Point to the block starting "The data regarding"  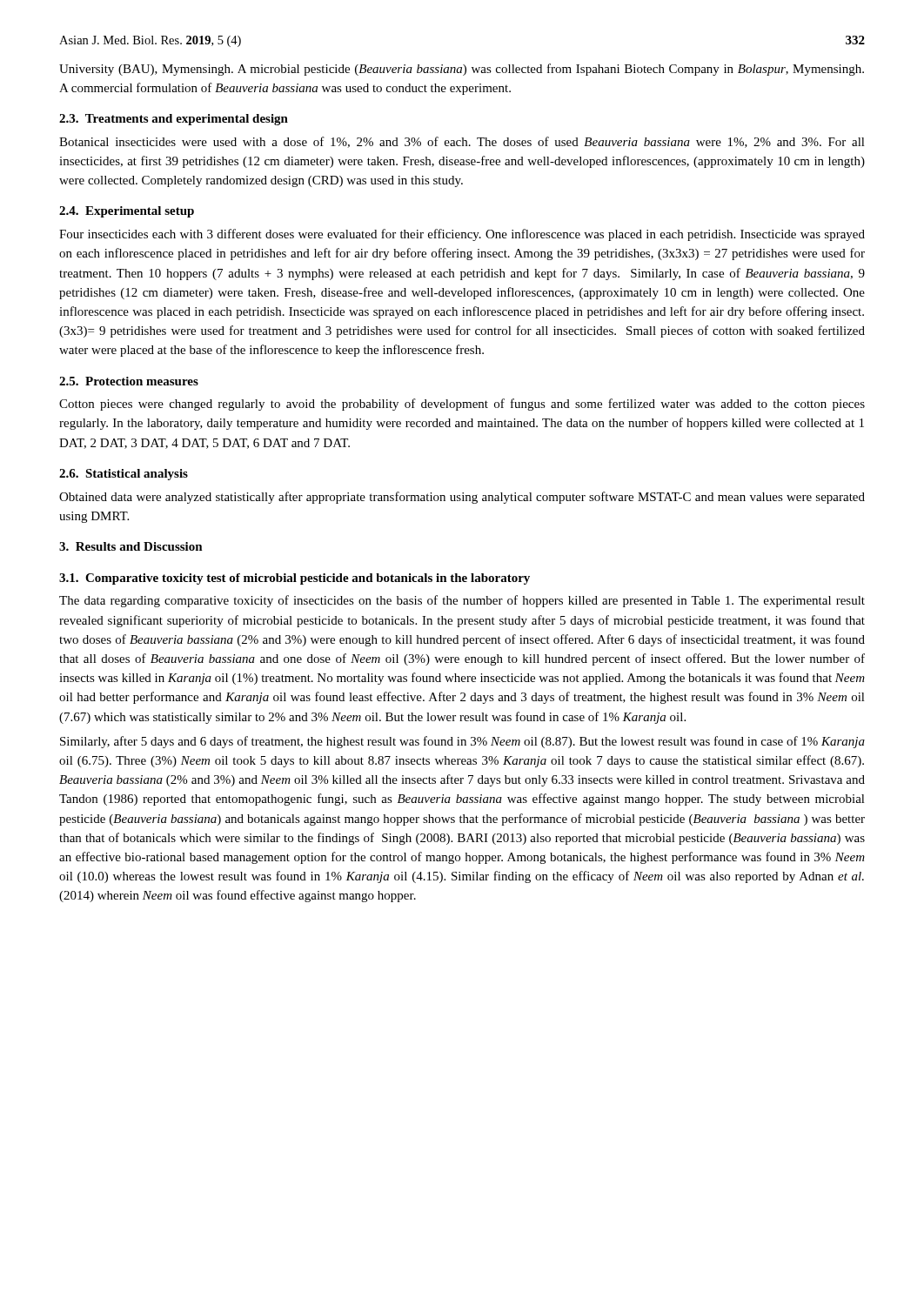462,659
